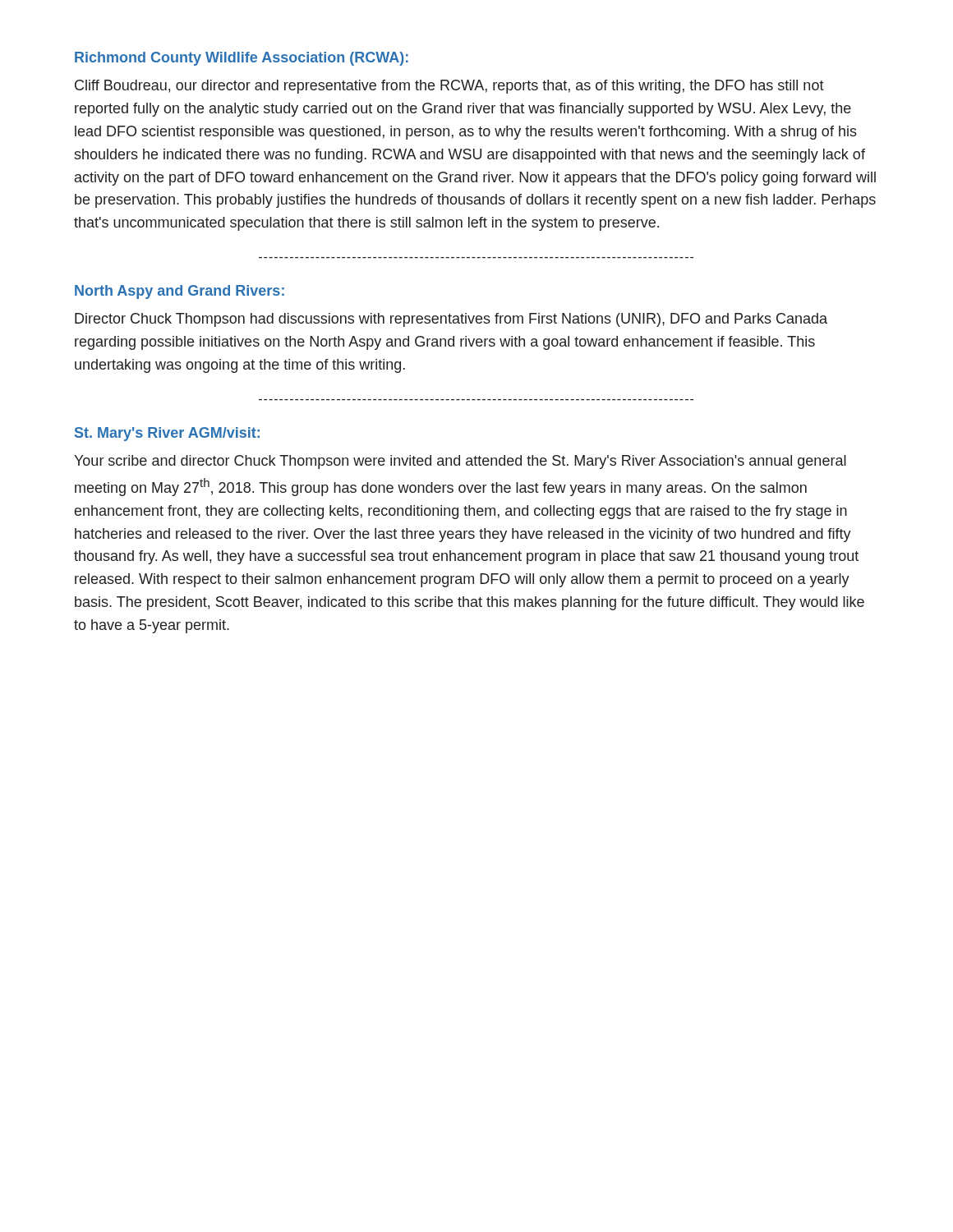Locate the text block that reads "Director Chuck Thompson had discussions"

pyautogui.click(x=451, y=342)
